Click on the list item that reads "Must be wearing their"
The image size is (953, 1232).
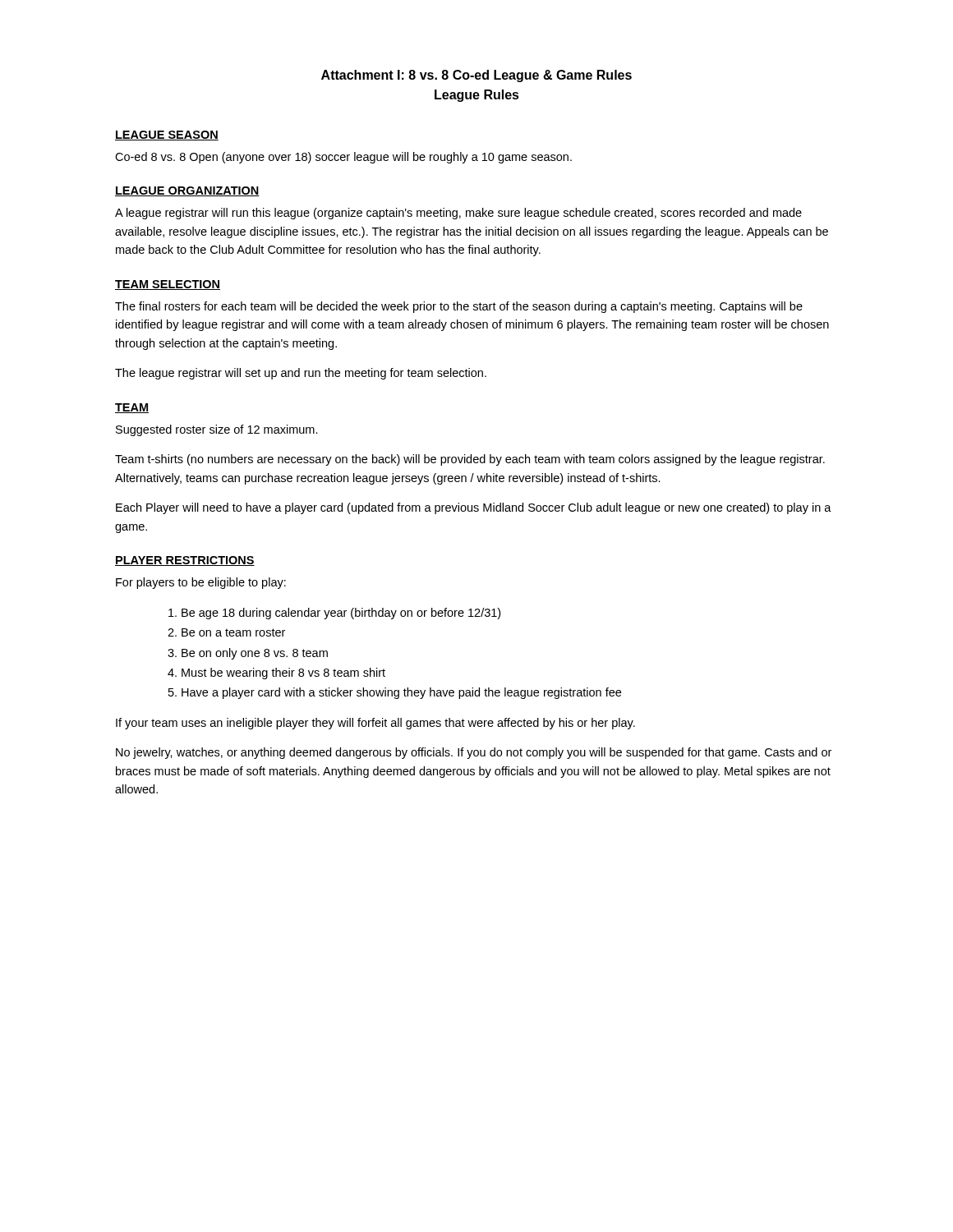283,673
